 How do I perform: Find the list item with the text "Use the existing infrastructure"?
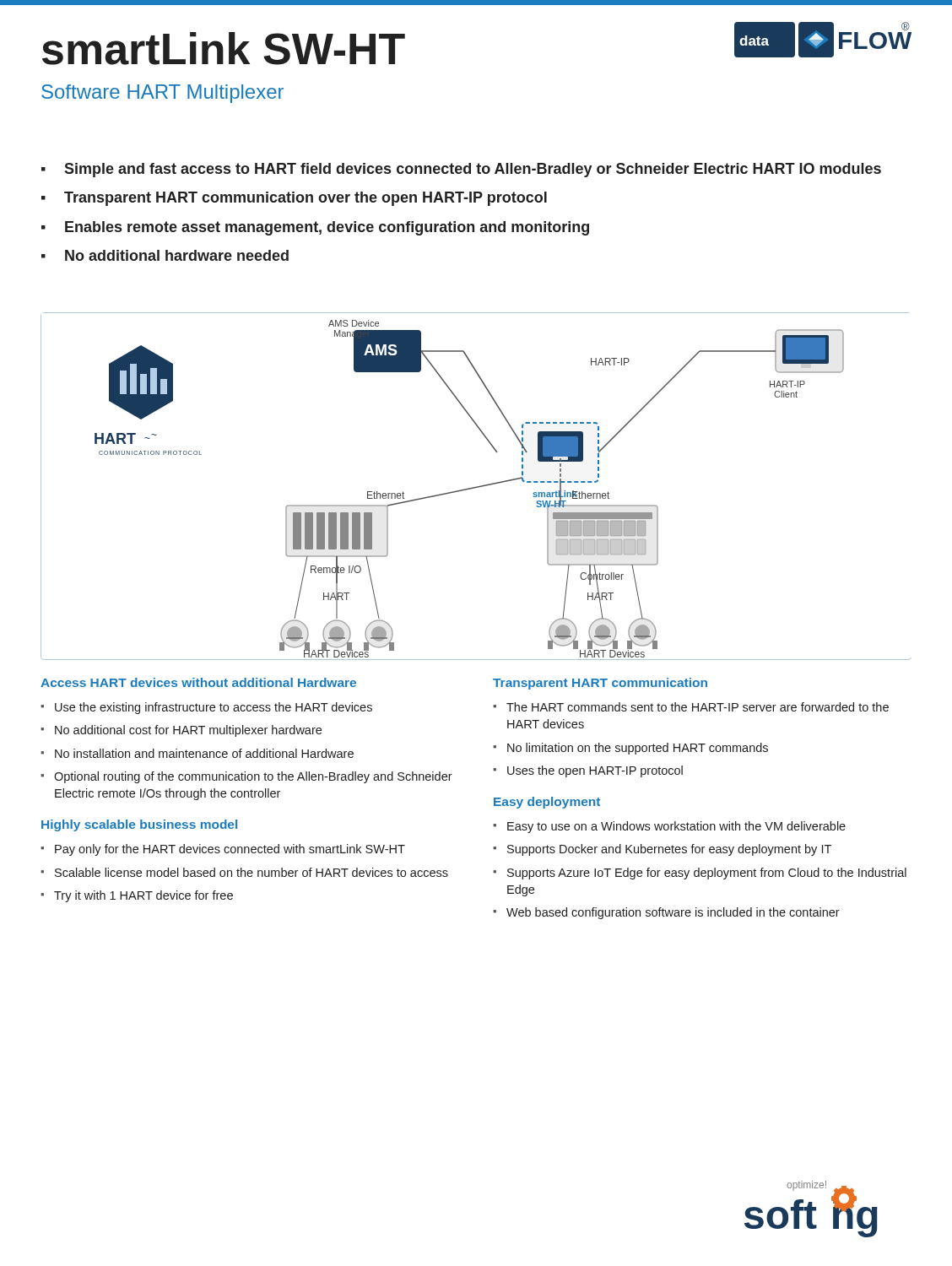(x=213, y=707)
